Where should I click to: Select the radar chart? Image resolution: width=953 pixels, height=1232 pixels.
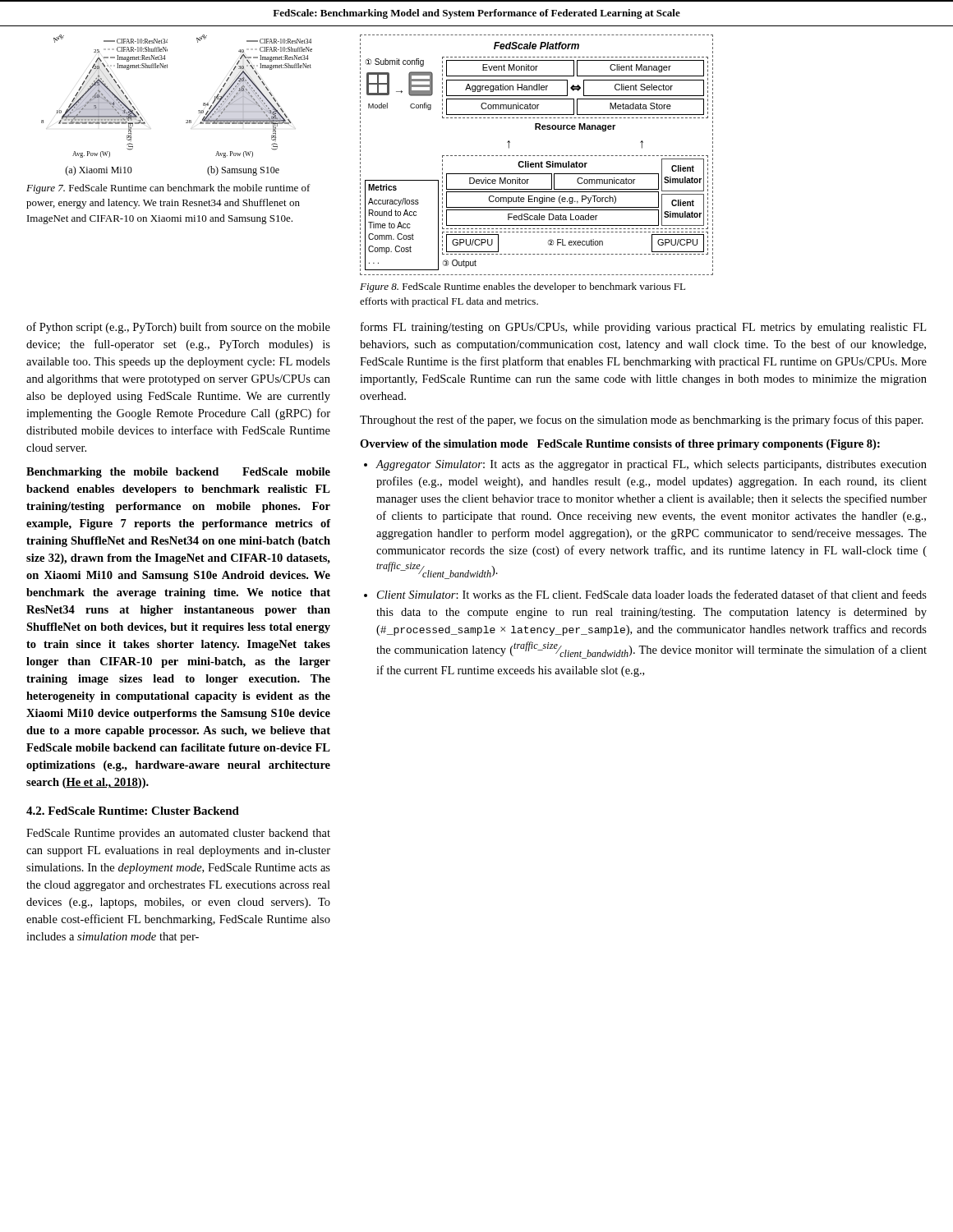(171, 106)
